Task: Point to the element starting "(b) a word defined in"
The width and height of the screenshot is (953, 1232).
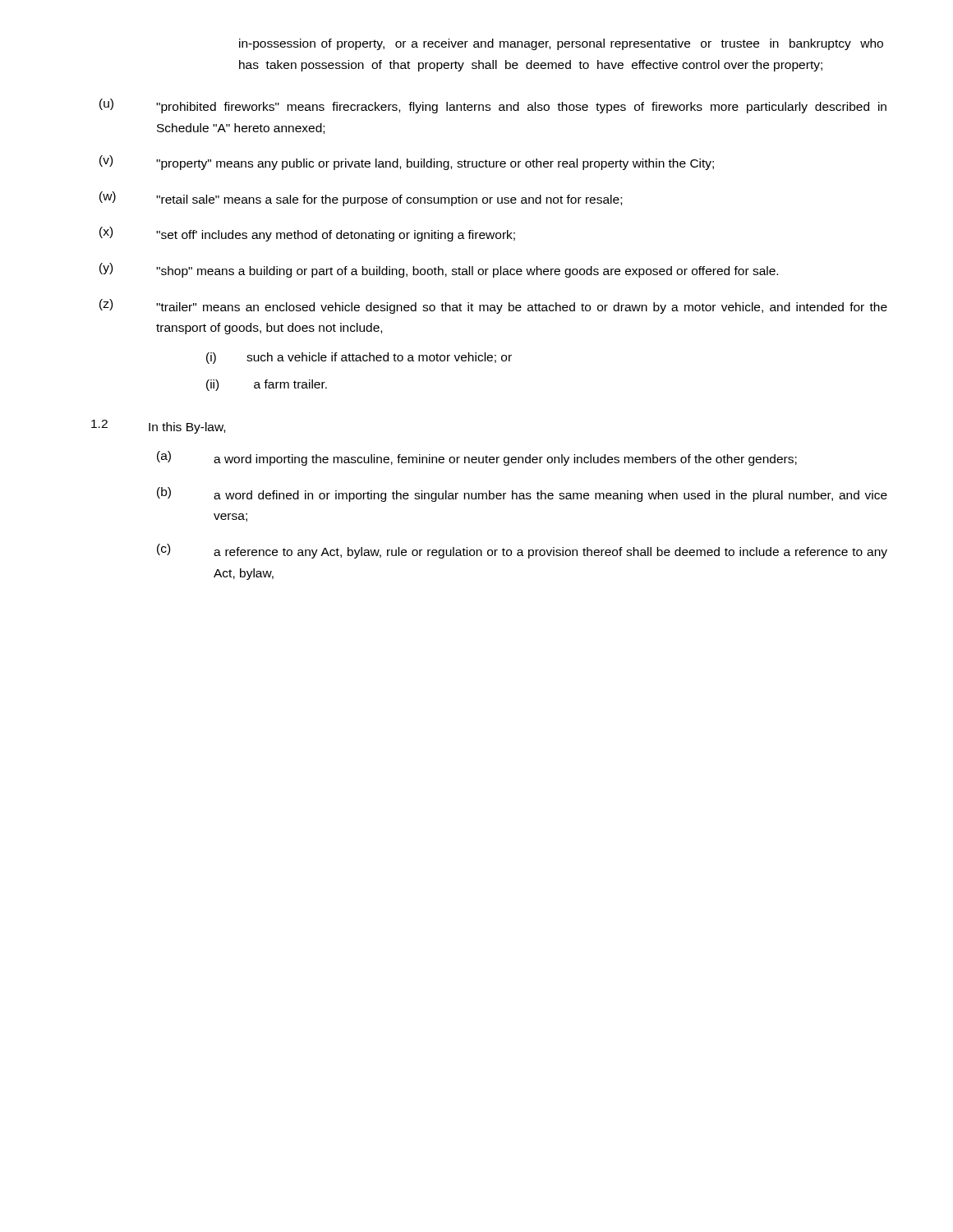Action: tap(518, 505)
